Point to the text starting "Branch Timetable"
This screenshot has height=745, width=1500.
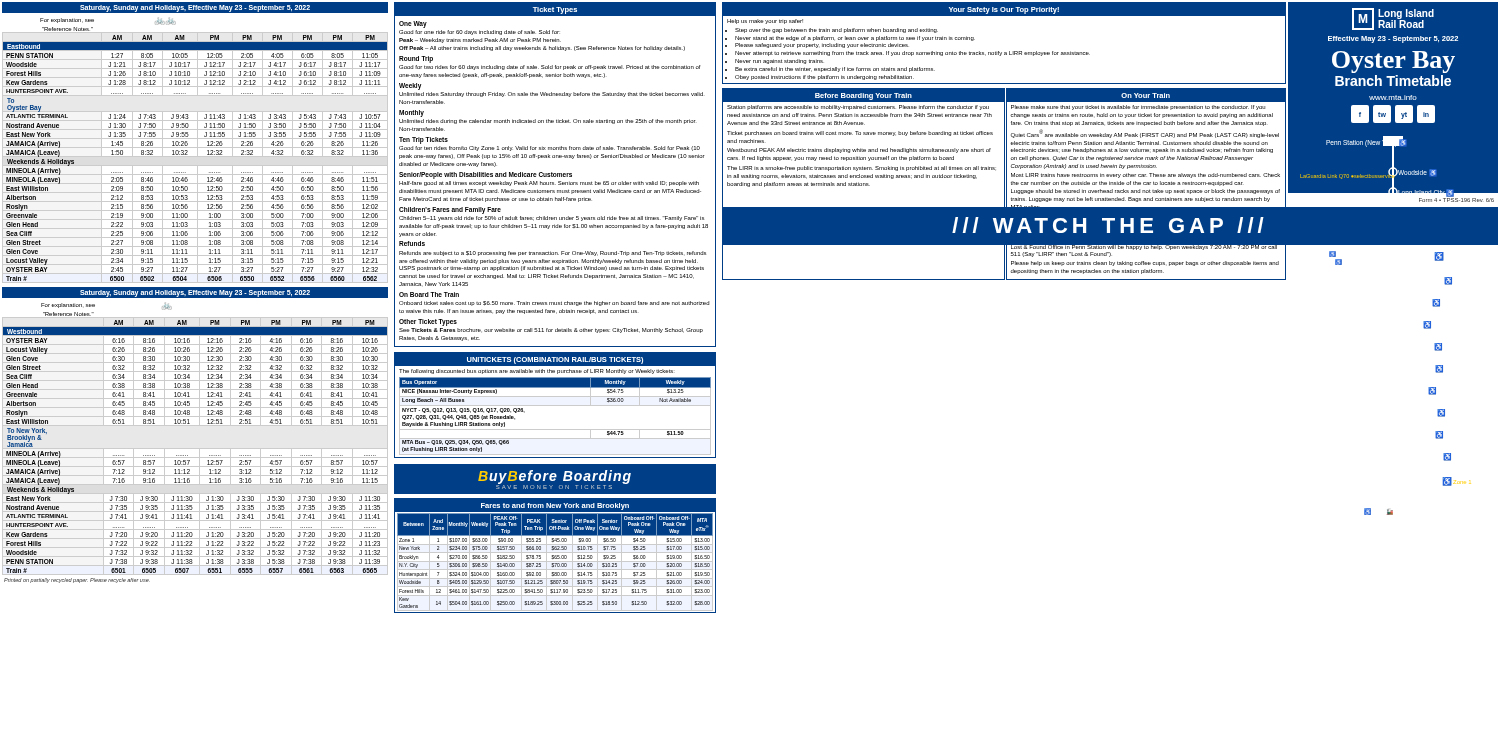[1393, 81]
